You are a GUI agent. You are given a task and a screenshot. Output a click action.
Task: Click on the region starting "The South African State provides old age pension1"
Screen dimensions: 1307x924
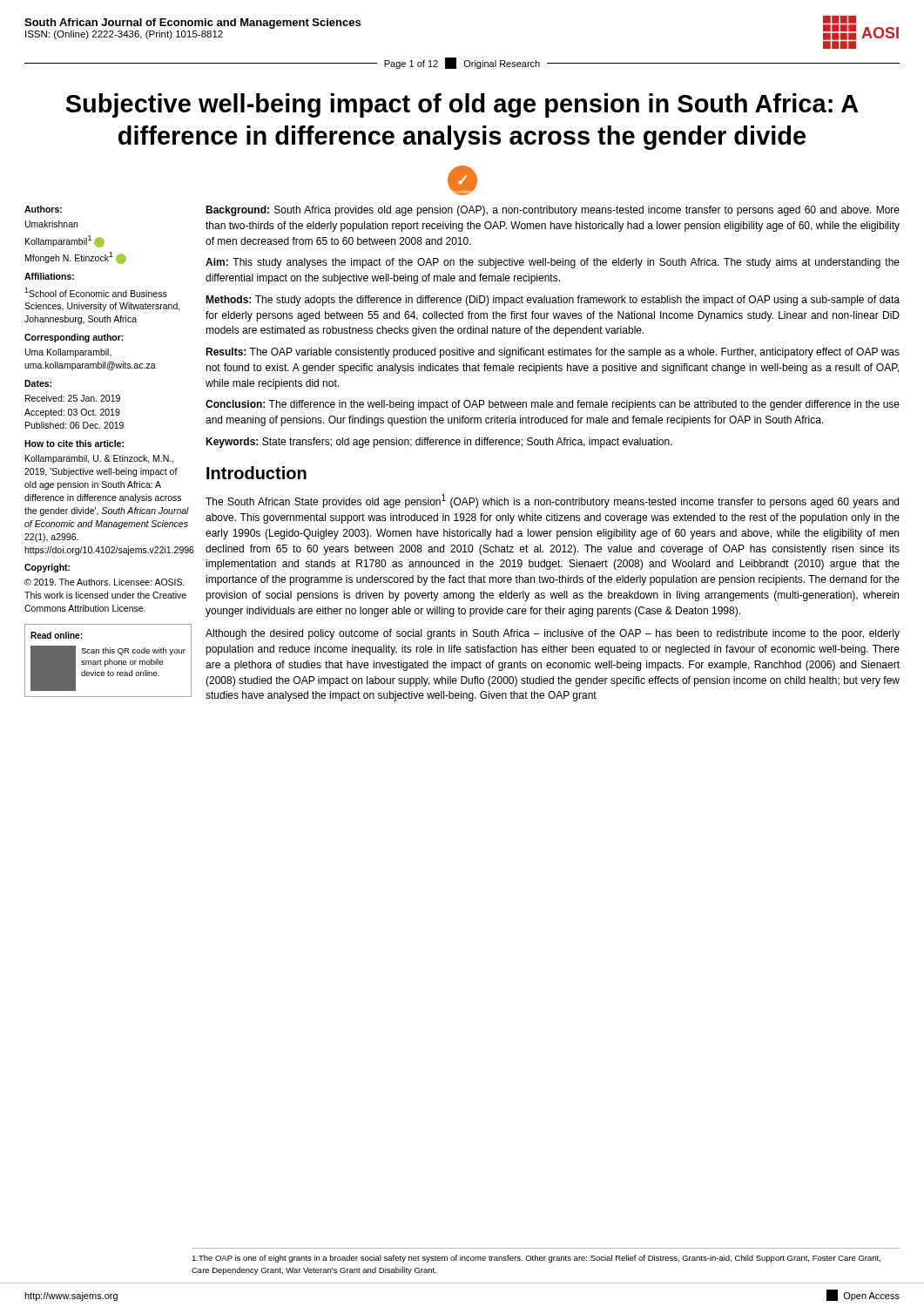pos(553,598)
